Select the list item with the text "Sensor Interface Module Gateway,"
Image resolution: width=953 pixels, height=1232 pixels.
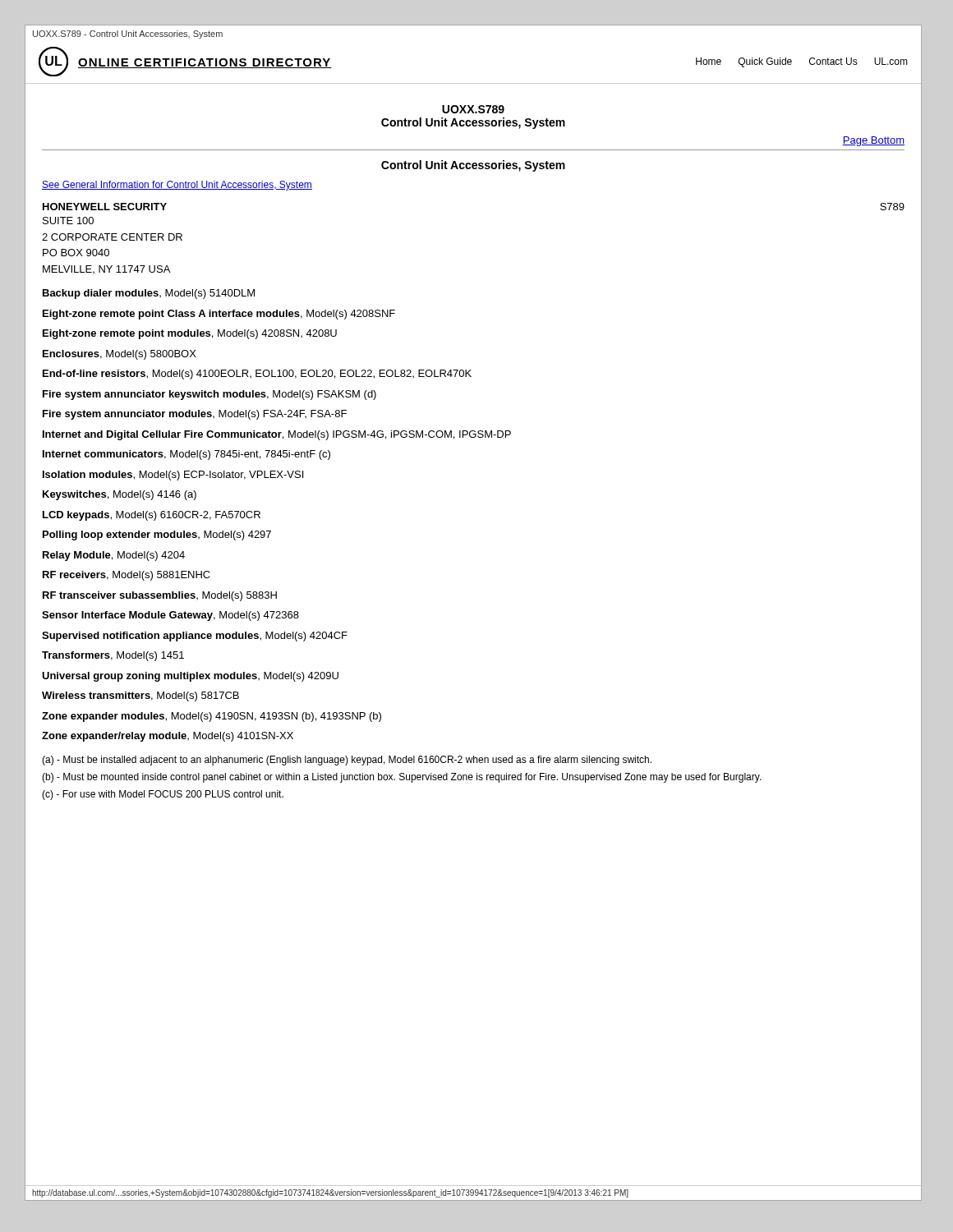(170, 615)
